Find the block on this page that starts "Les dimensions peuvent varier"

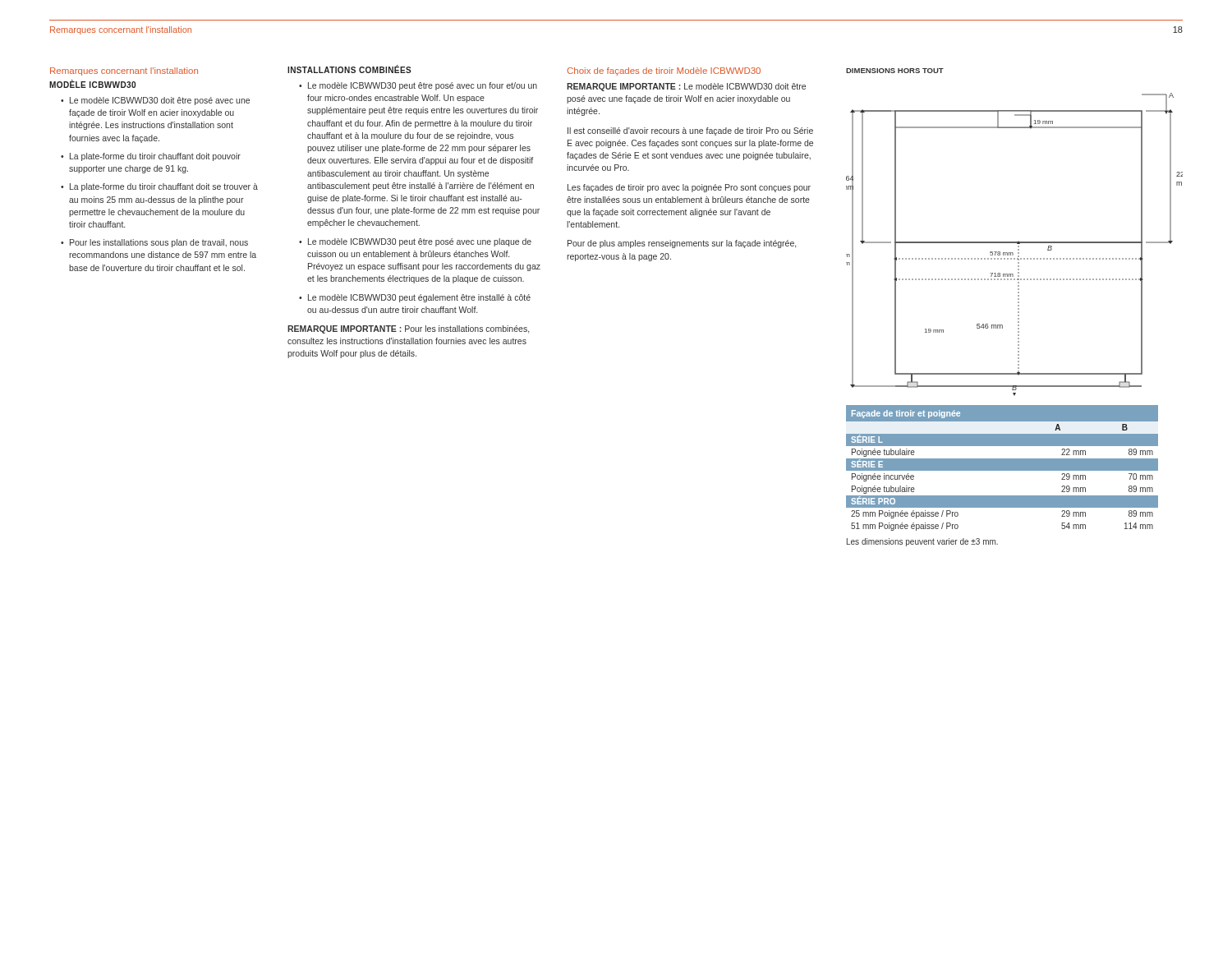tap(922, 542)
